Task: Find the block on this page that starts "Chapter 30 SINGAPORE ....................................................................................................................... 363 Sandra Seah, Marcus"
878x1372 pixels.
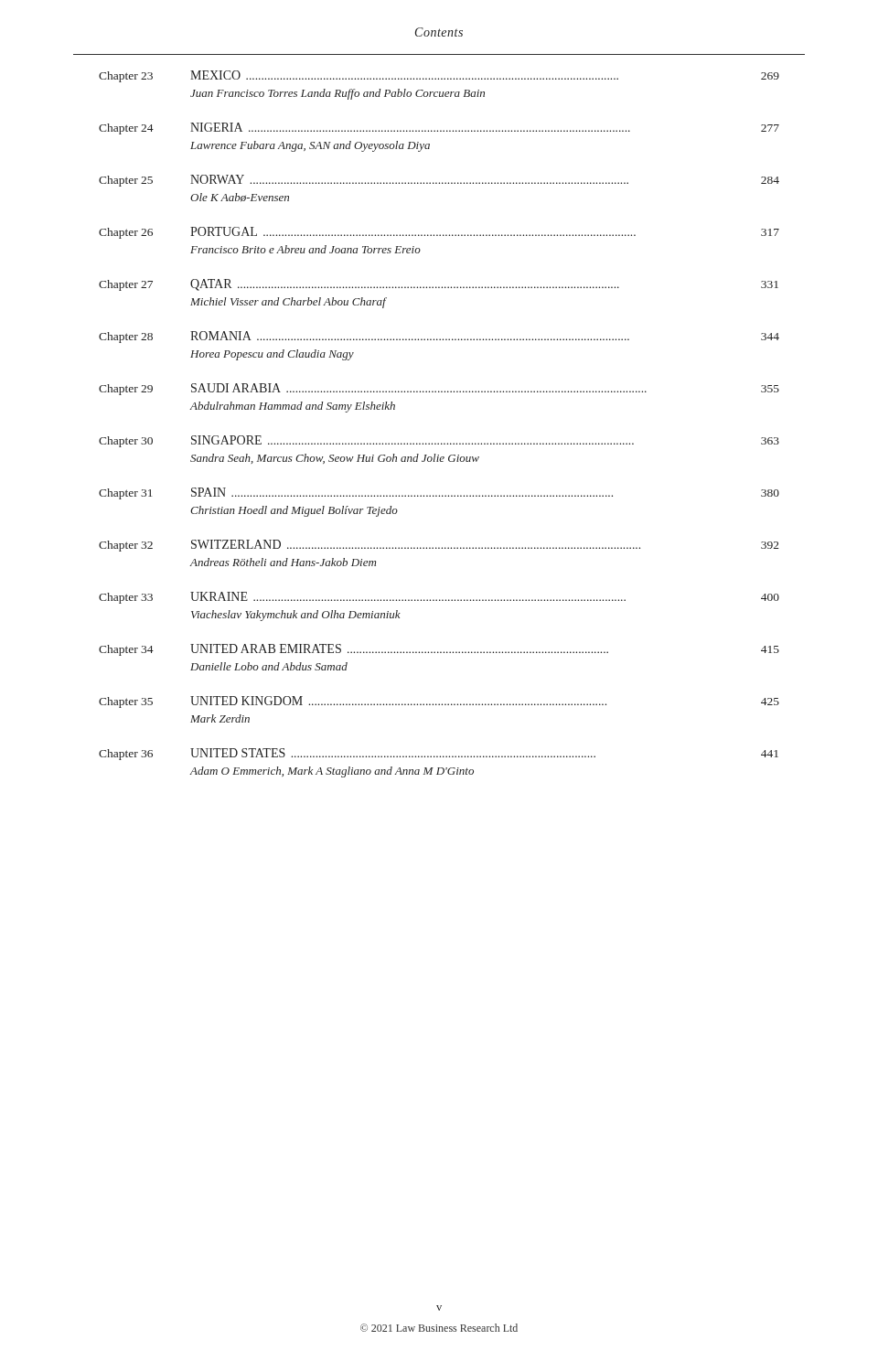Action: click(439, 450)
